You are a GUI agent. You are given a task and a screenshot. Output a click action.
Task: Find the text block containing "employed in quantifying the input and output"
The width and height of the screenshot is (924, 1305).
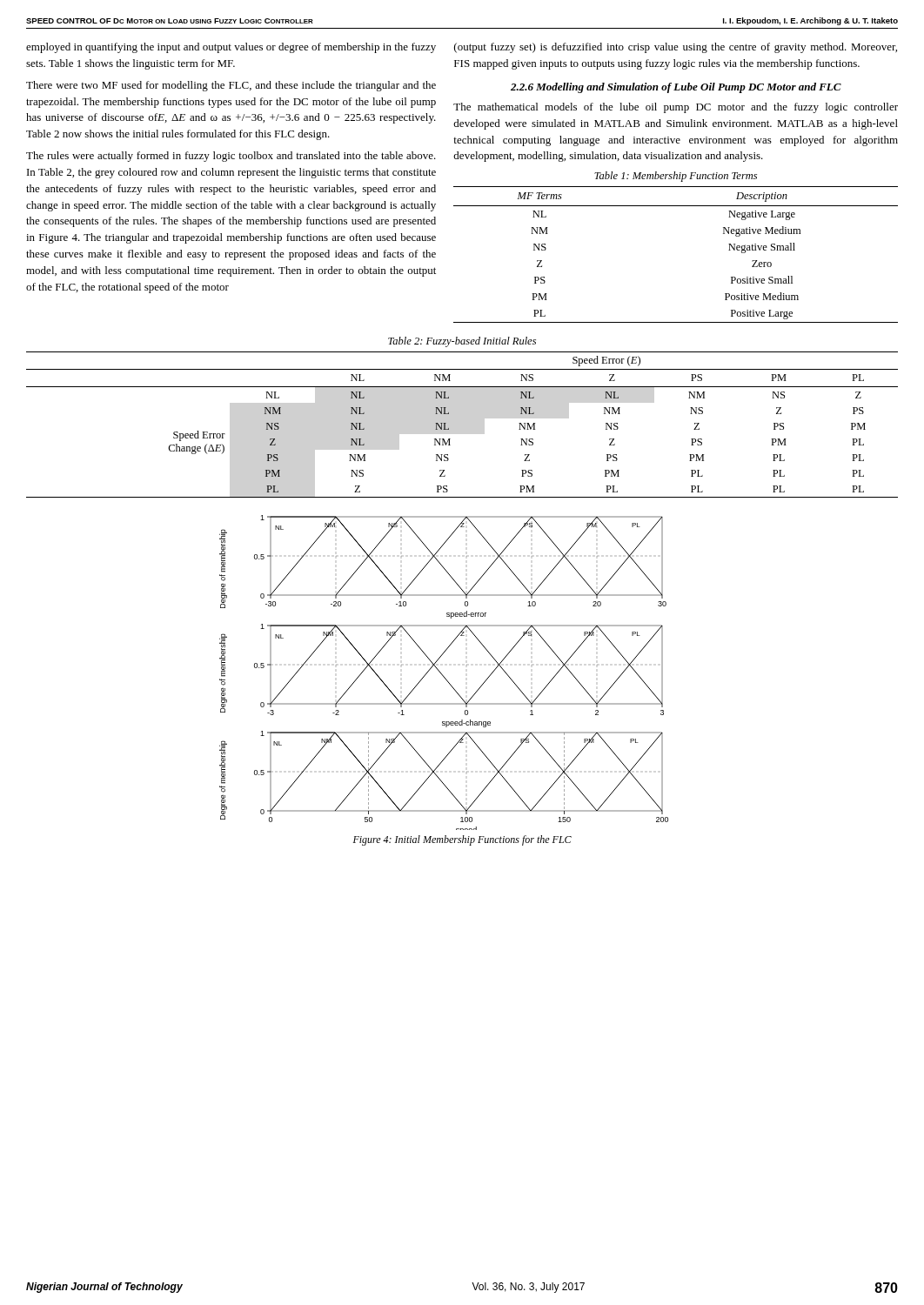pos(231,167)
